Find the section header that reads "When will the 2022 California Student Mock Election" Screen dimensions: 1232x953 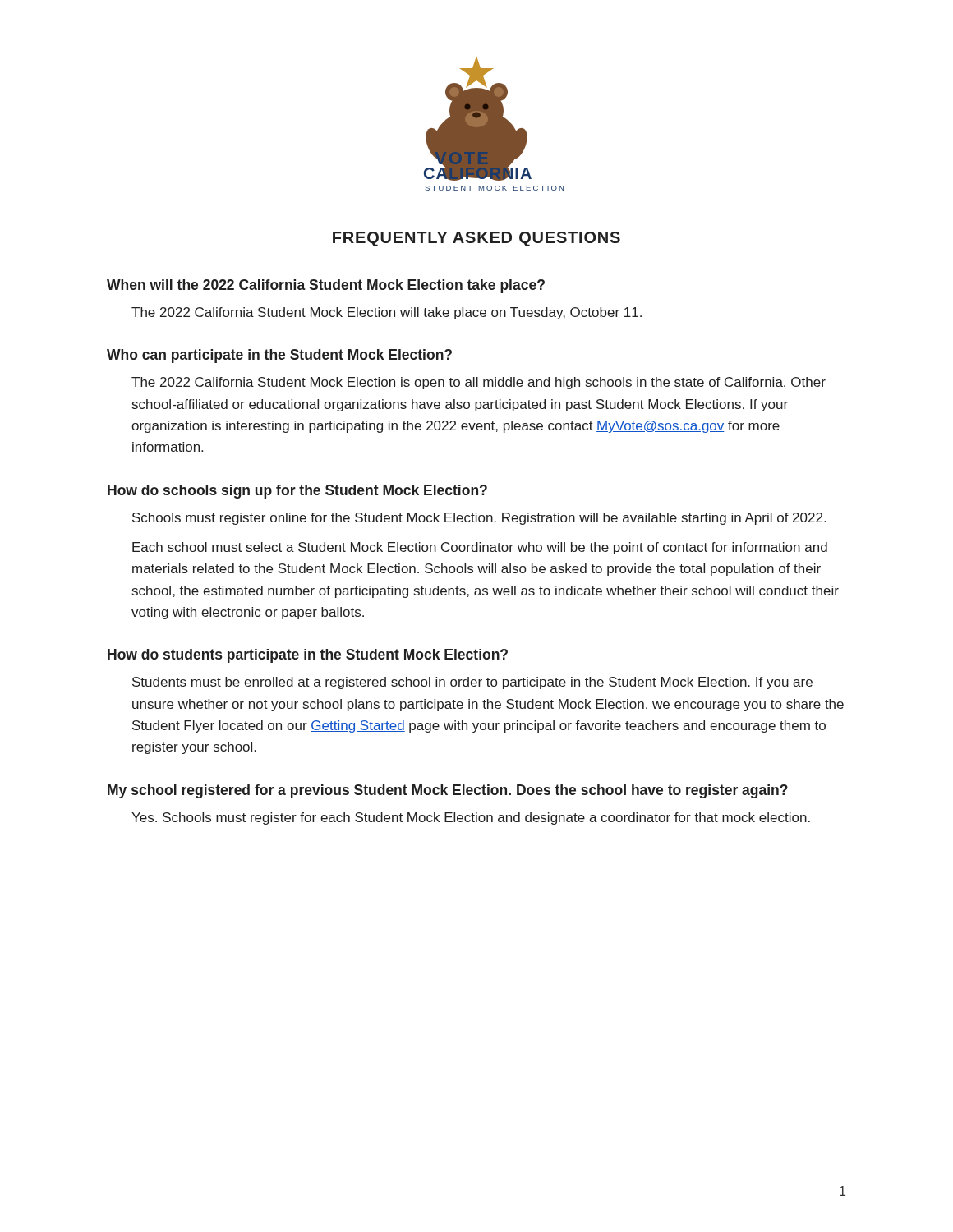(x=326, y=285)
